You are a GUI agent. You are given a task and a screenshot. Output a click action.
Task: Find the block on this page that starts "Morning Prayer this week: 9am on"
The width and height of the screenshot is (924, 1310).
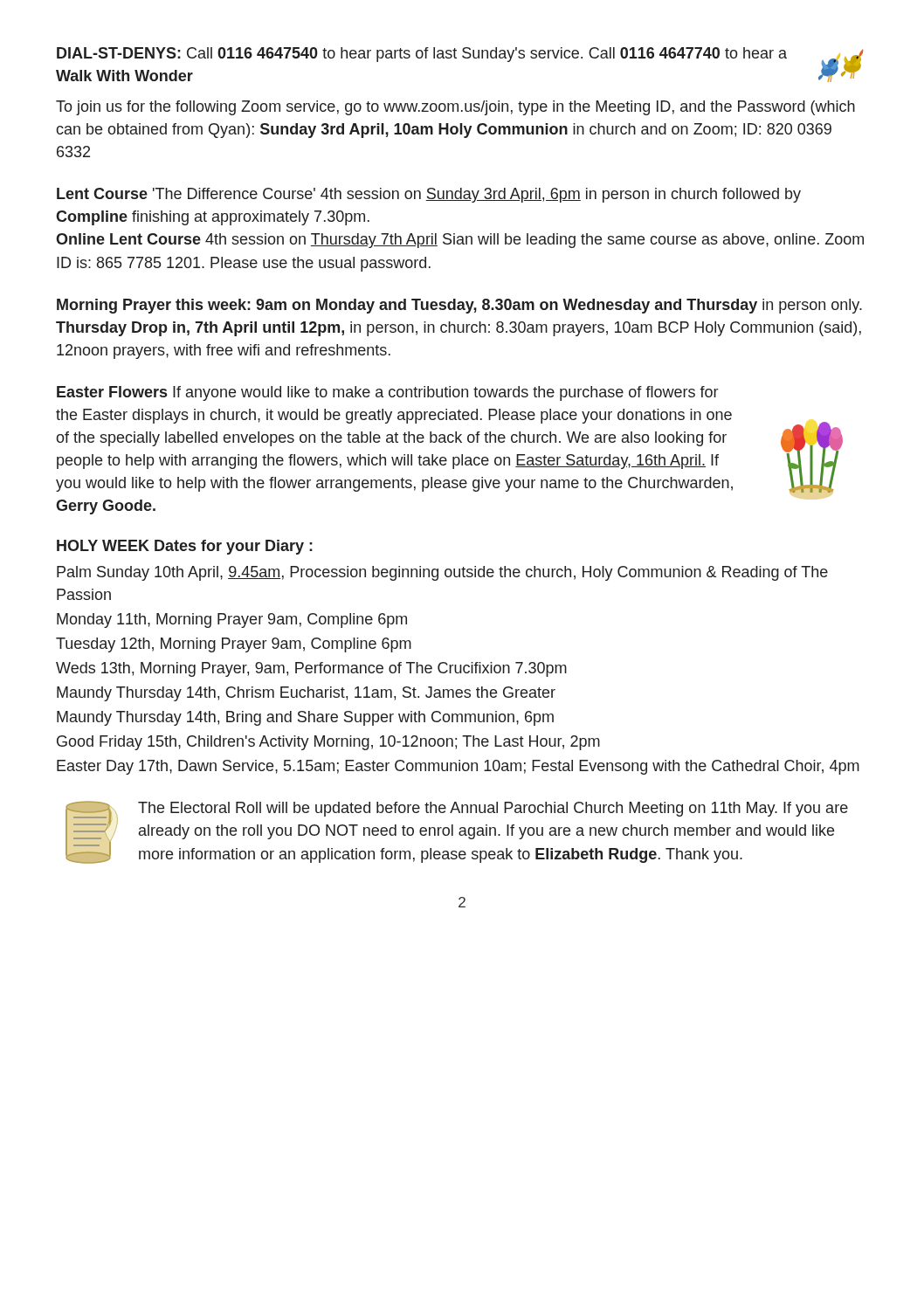pyautogui.click(x=459, y=327)
